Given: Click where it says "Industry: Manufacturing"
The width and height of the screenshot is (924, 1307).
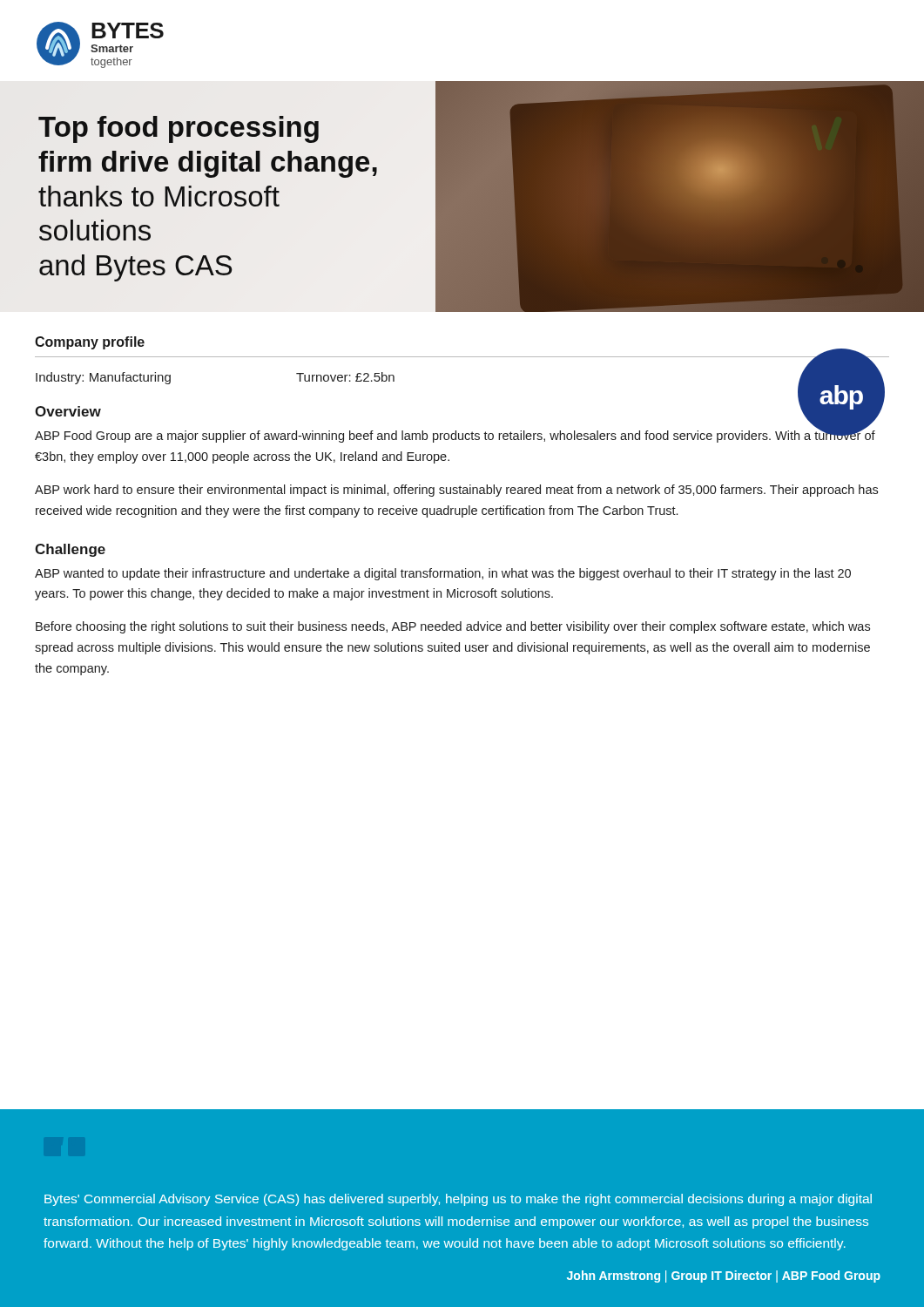Looking at the screenshot, I should pos(103,377).
